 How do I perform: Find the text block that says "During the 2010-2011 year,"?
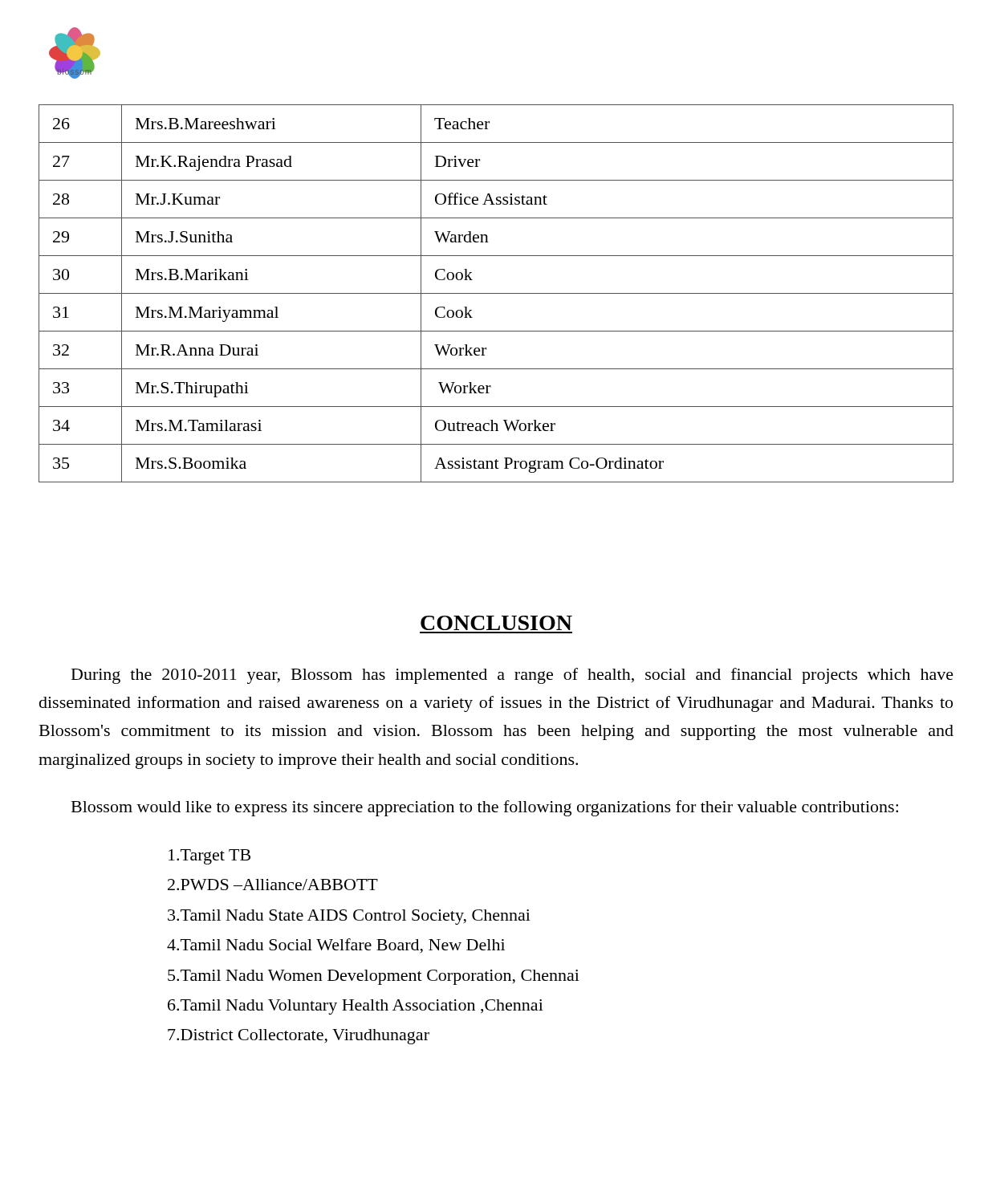tap(496, 716)
